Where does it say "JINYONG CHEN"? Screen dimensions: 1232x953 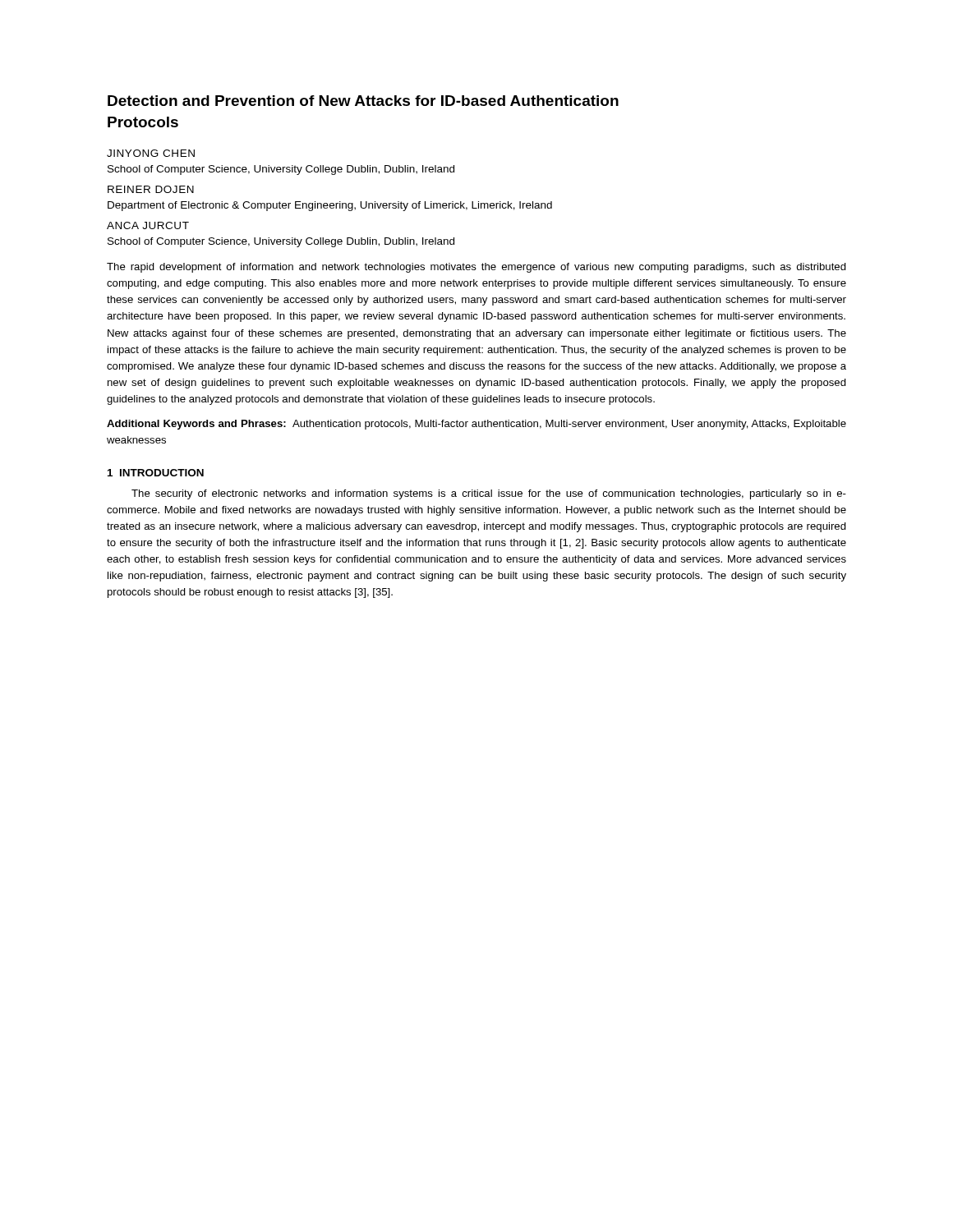151,153
